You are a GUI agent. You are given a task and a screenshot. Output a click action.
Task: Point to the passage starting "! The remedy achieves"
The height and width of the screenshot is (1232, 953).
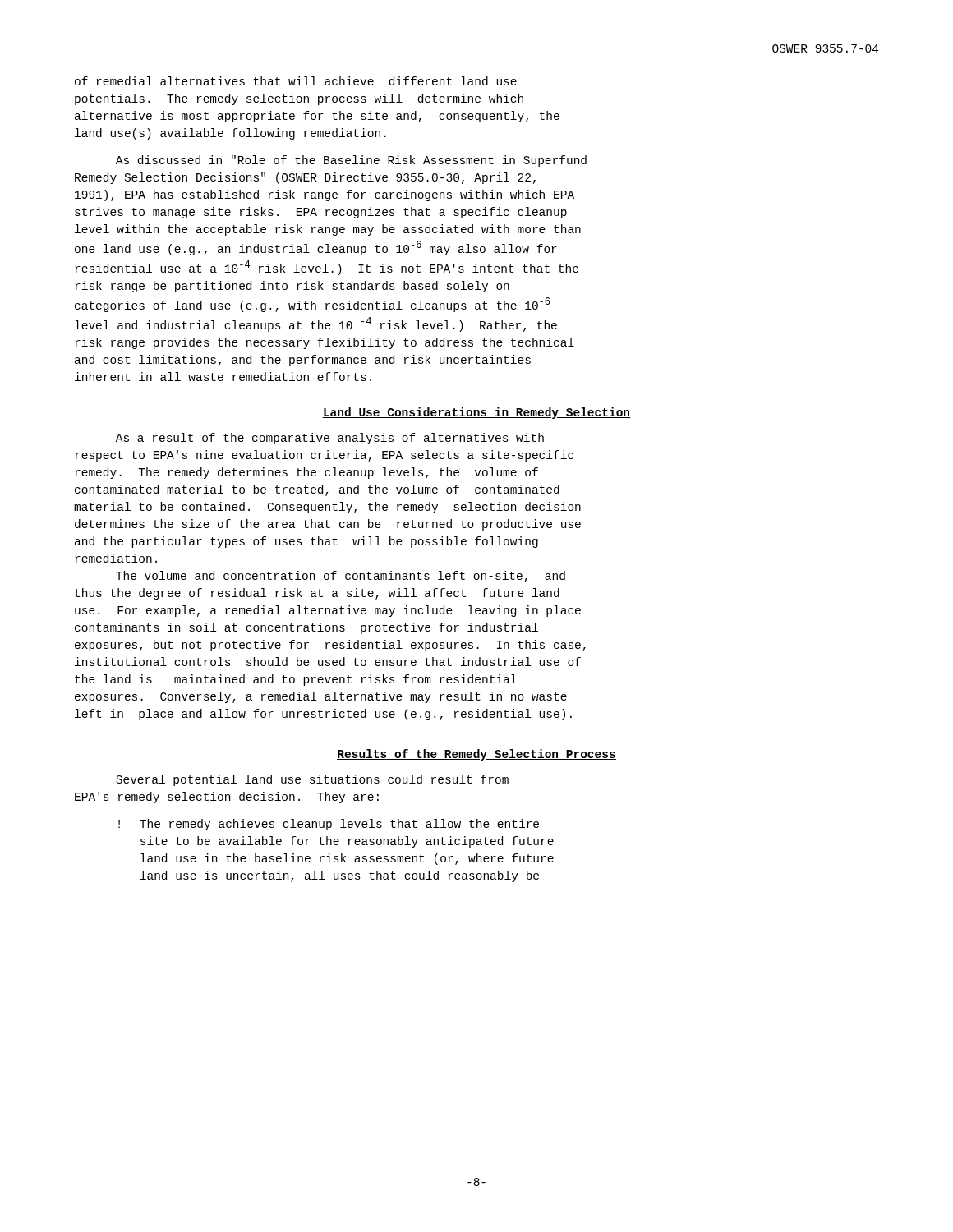[497, 851]
